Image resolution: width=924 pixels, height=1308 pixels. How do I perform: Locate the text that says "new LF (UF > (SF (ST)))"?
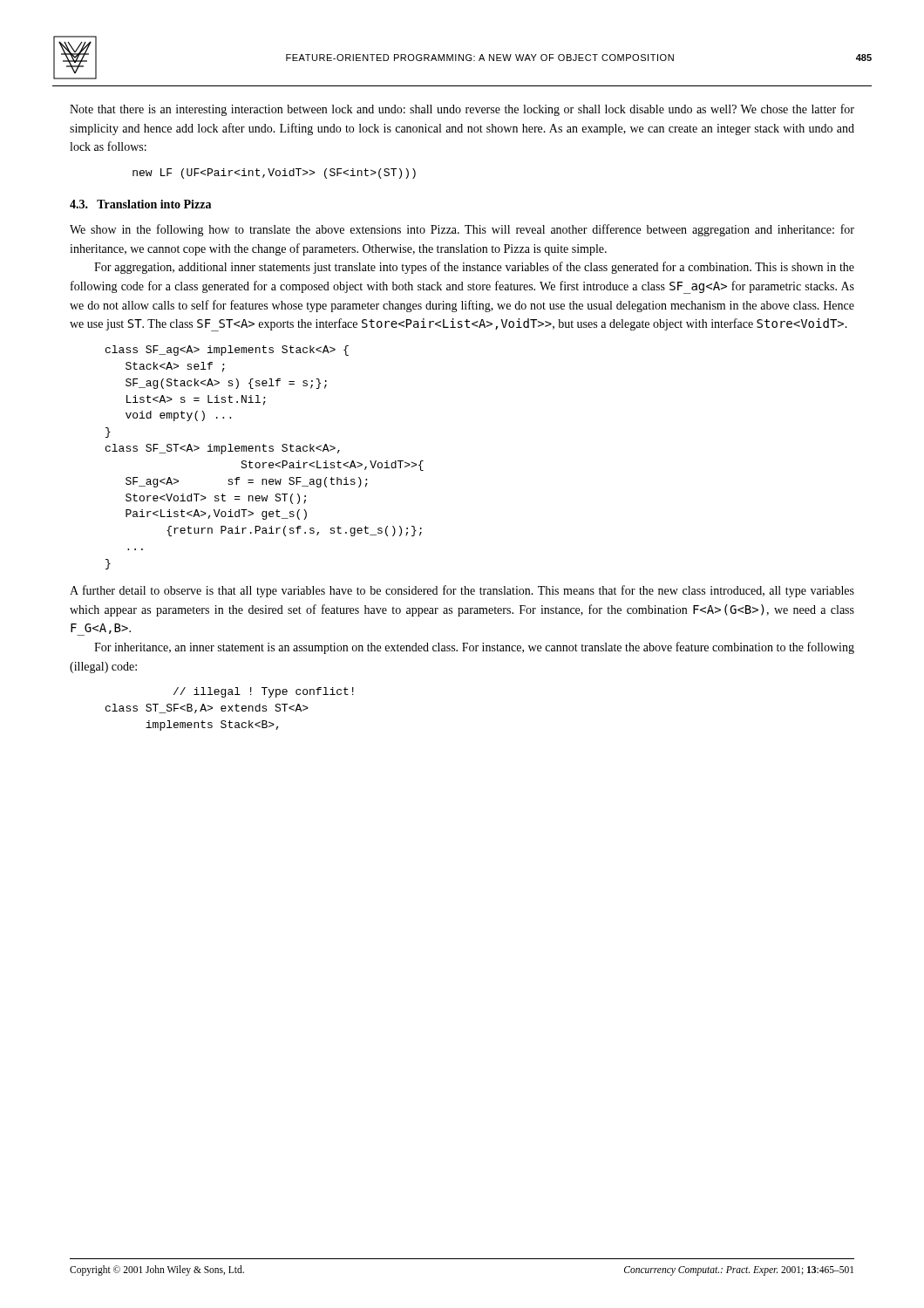pyautogui.click(x=261, y=173)
